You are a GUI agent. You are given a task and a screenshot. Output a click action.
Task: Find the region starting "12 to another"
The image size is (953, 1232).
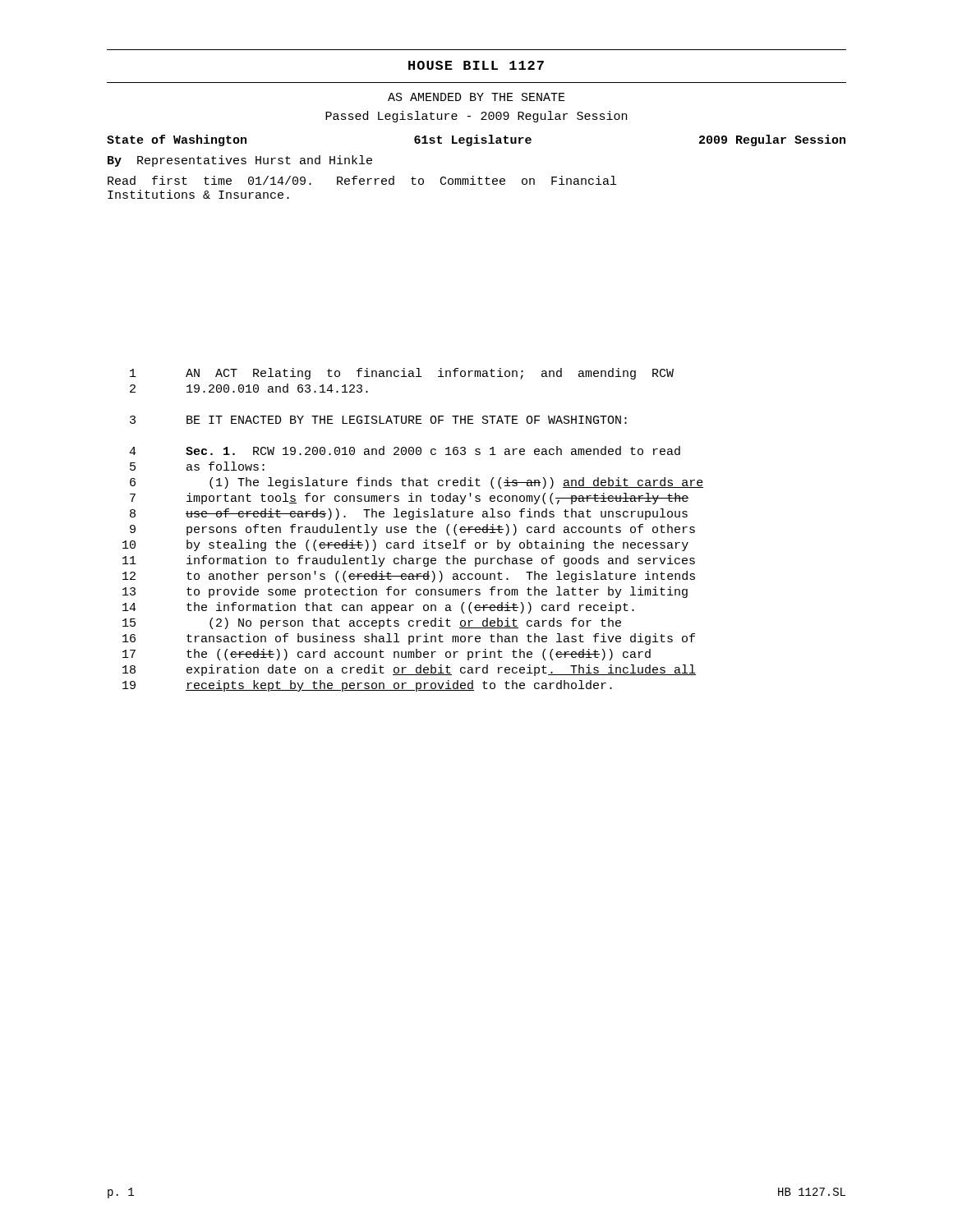click(x=476, y=577)
